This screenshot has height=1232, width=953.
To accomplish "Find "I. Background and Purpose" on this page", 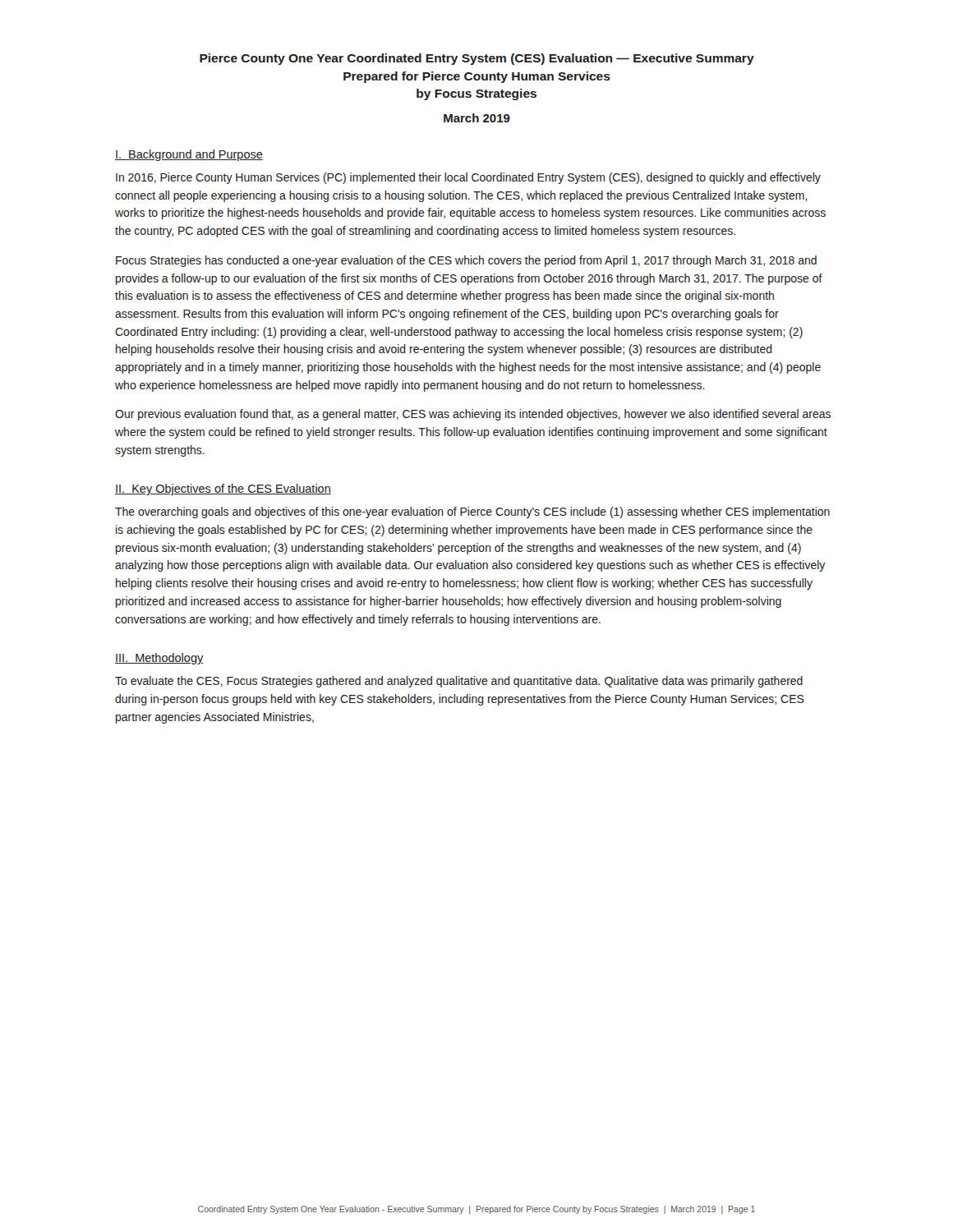I will pos(189,154).
